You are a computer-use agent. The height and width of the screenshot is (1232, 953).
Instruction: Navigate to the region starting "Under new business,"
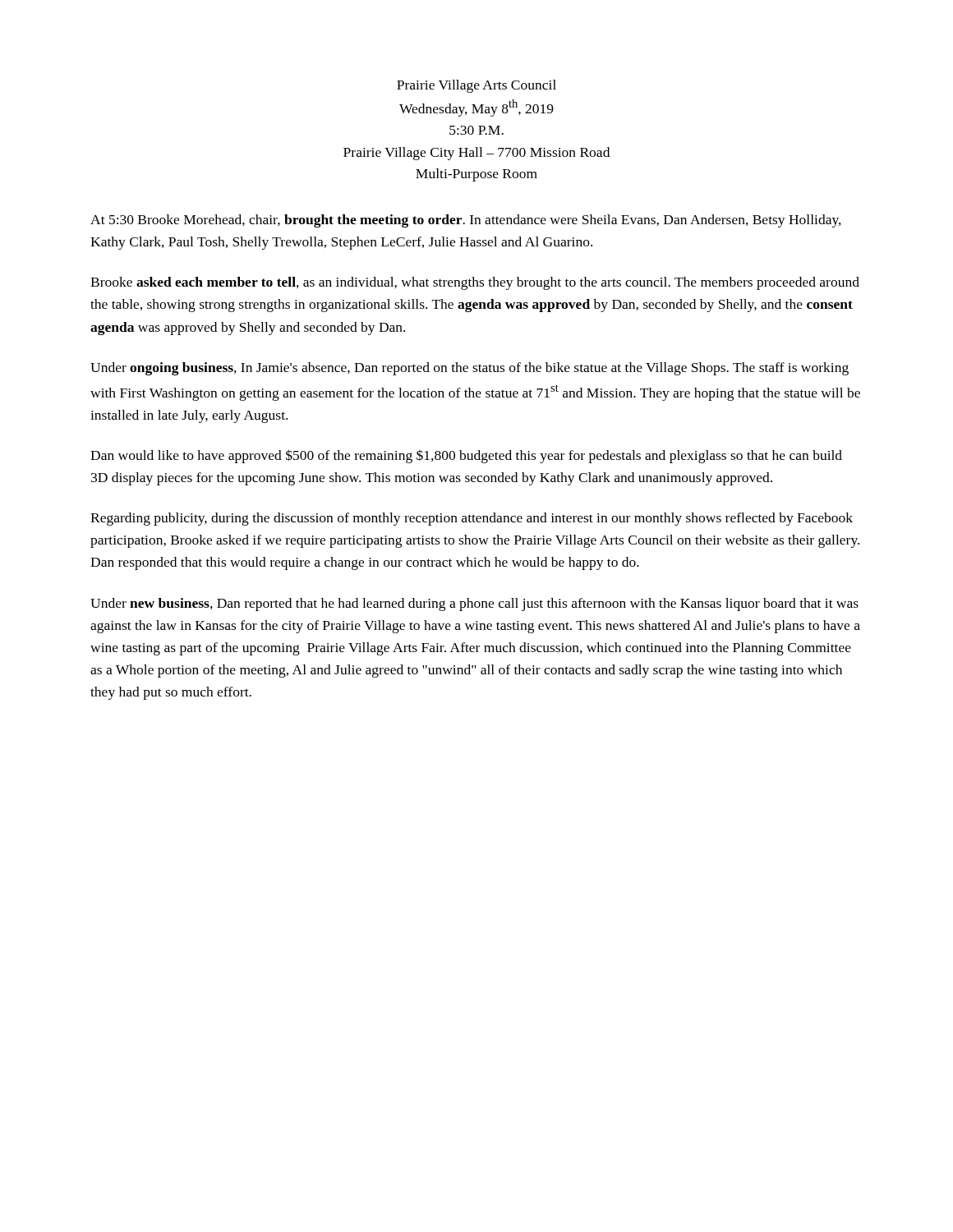click(x=475, y=647)
